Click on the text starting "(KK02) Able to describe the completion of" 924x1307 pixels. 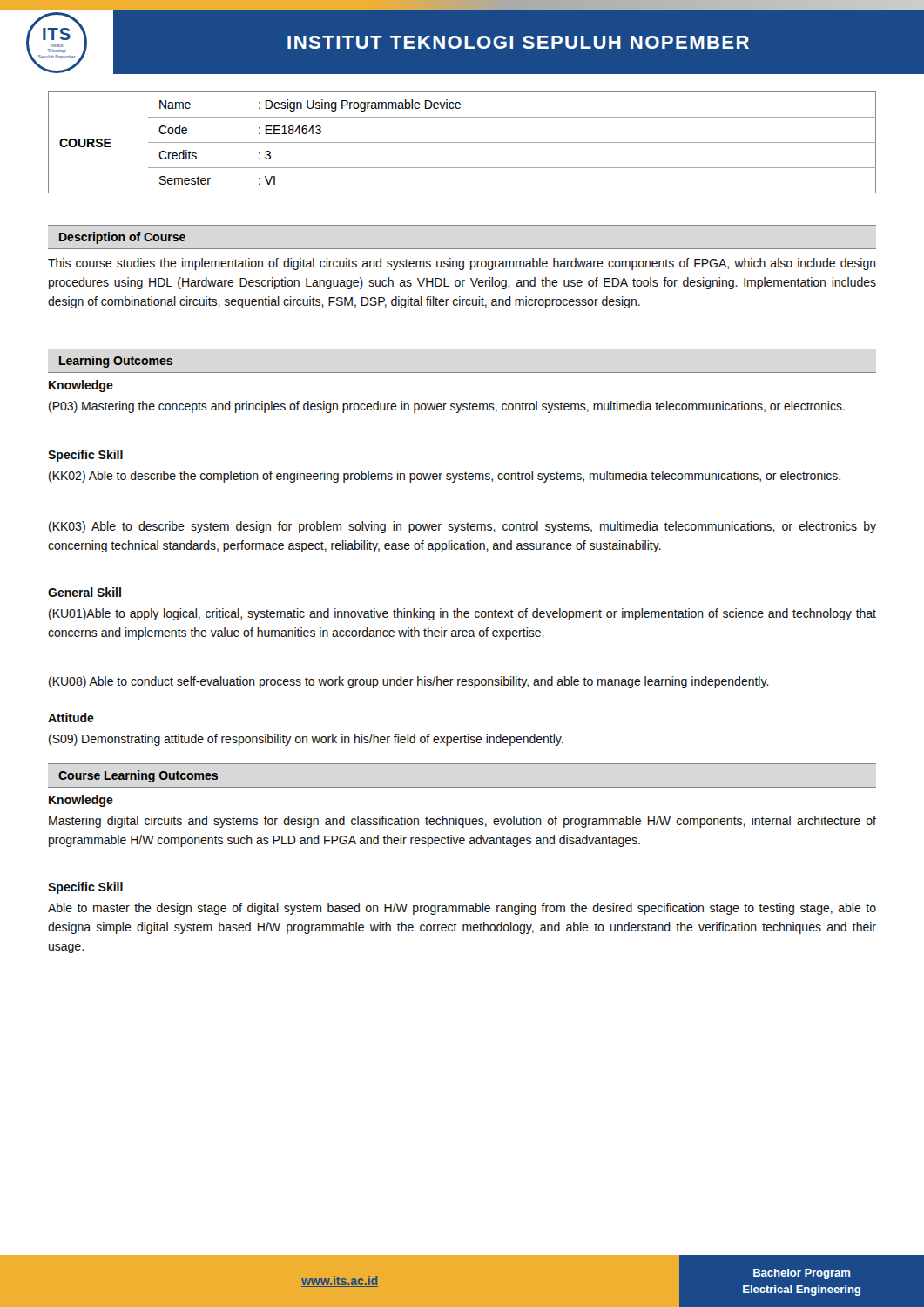[445, 476]
